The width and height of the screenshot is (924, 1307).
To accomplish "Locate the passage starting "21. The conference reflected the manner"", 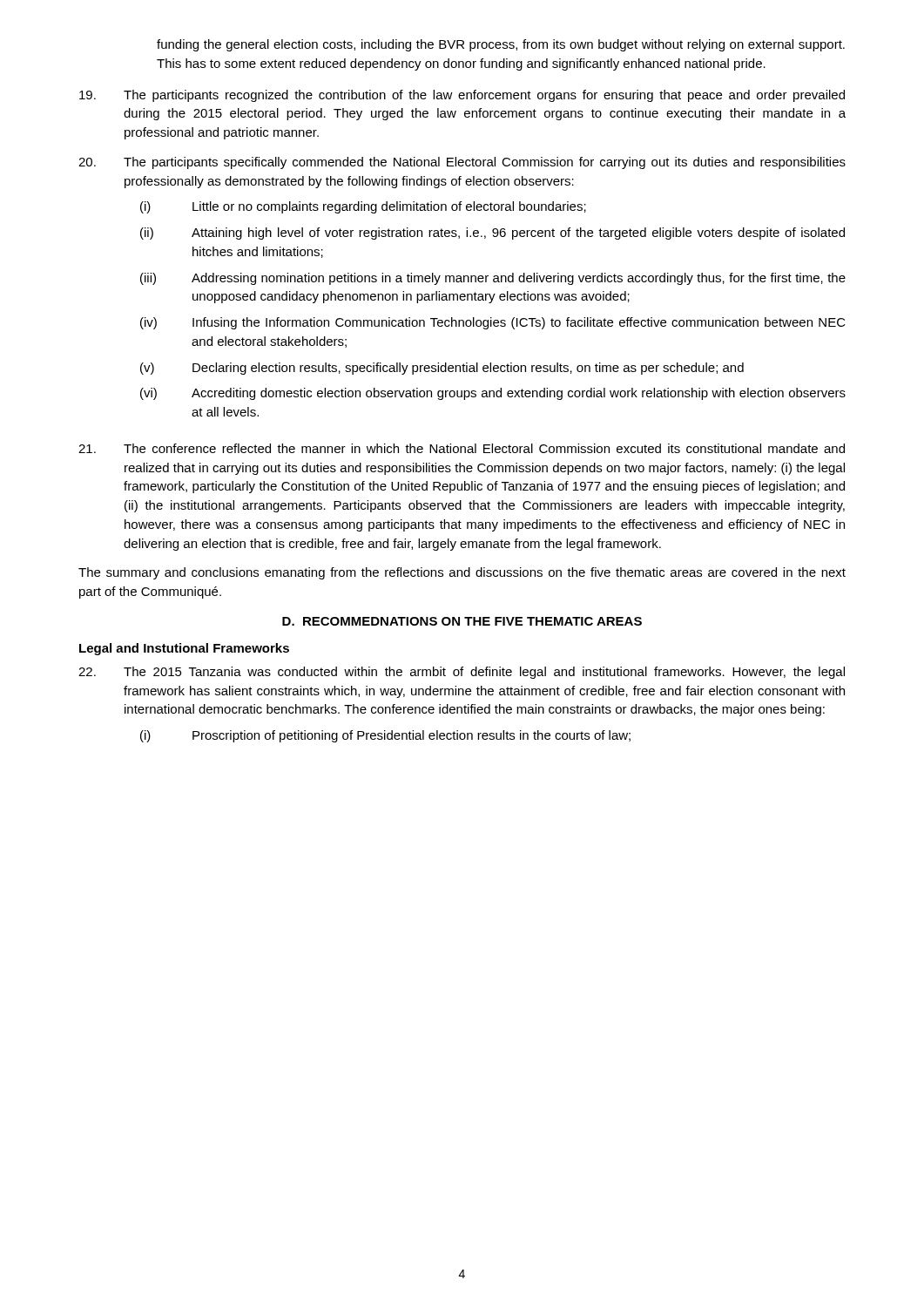I will (x=462, y=496).
